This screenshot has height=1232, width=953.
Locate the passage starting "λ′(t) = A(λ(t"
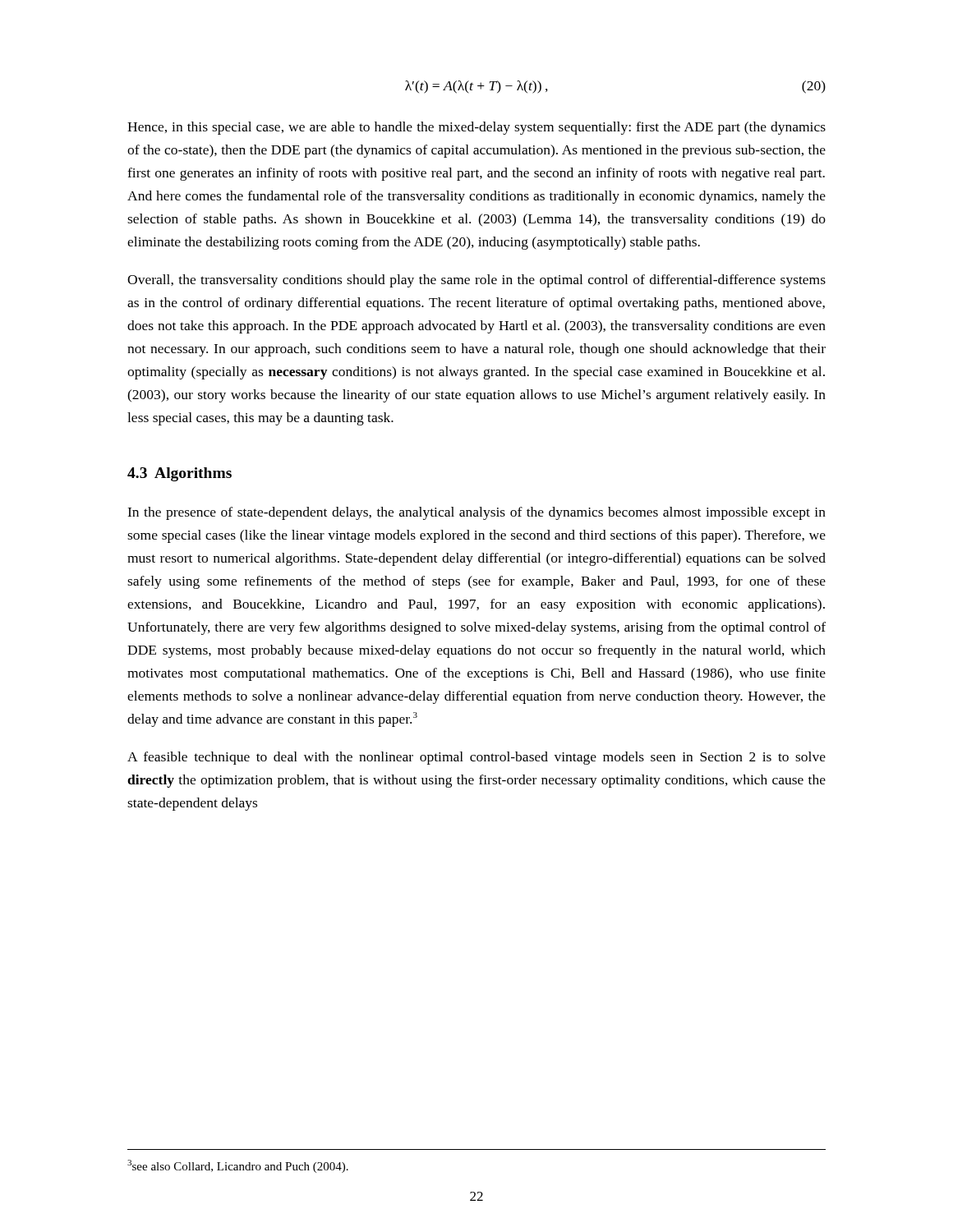481,87
